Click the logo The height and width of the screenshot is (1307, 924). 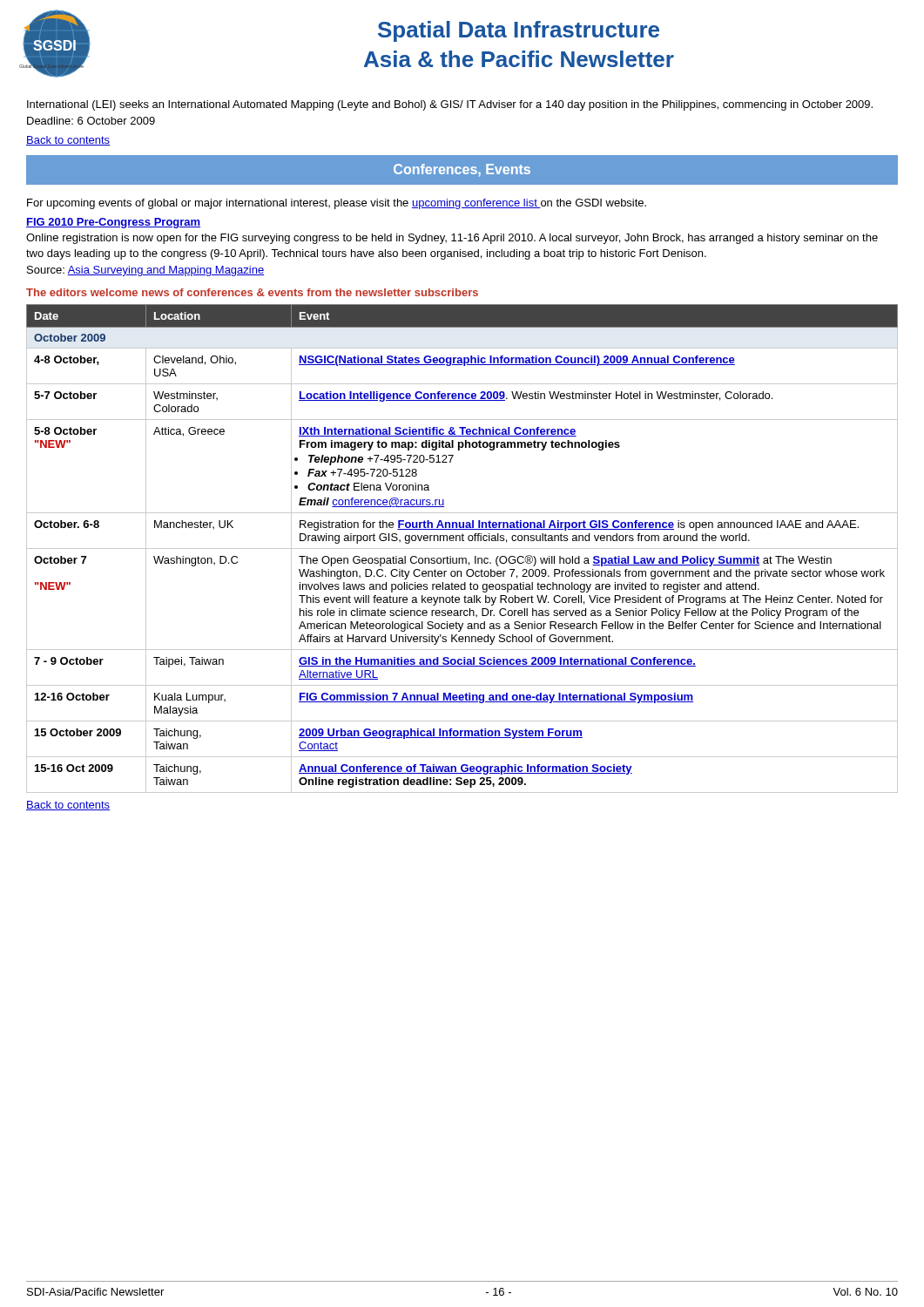[x=74, y=45]
